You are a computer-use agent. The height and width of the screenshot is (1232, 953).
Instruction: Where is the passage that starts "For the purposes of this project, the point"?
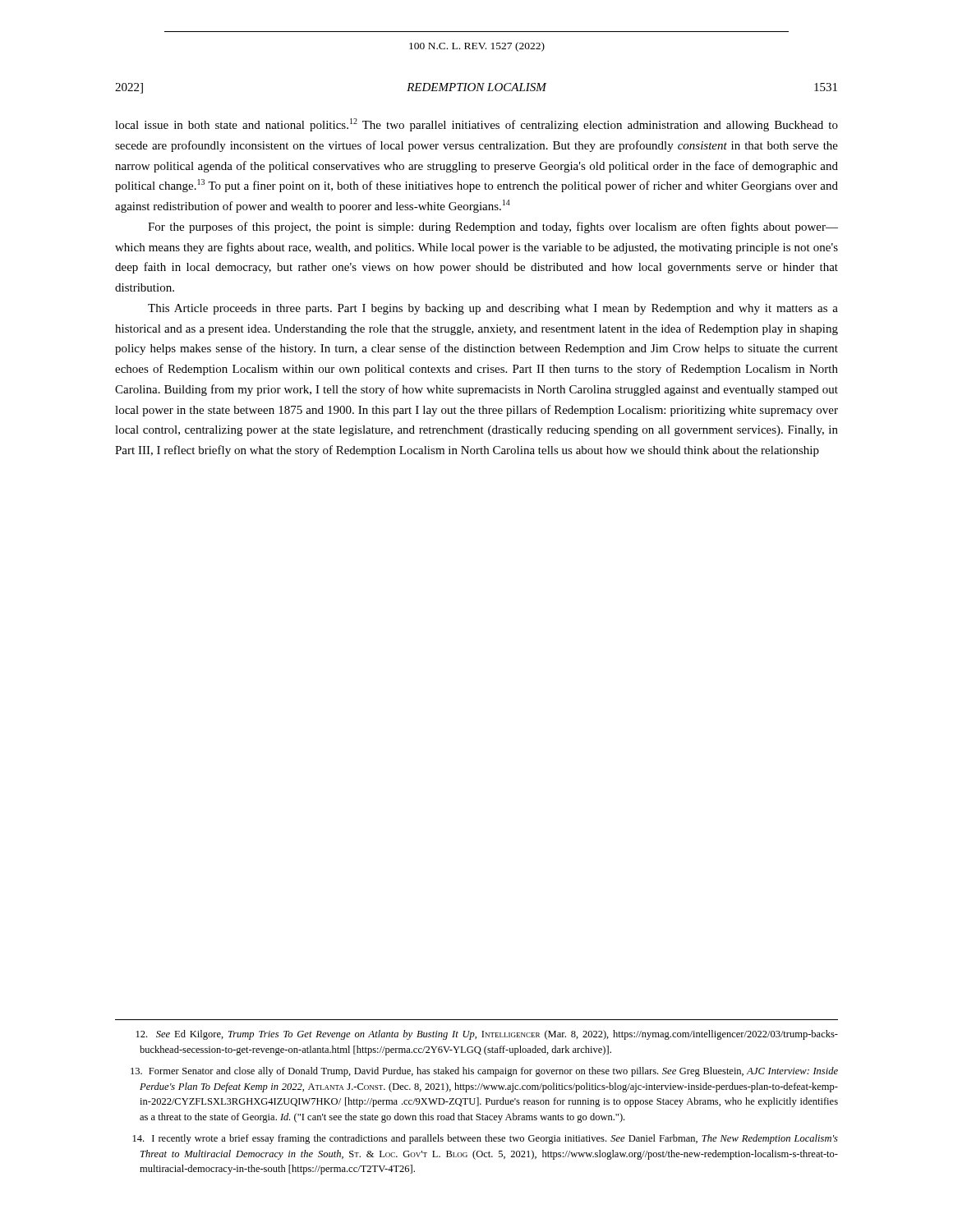pyautogui.click(x=476, y=257)
